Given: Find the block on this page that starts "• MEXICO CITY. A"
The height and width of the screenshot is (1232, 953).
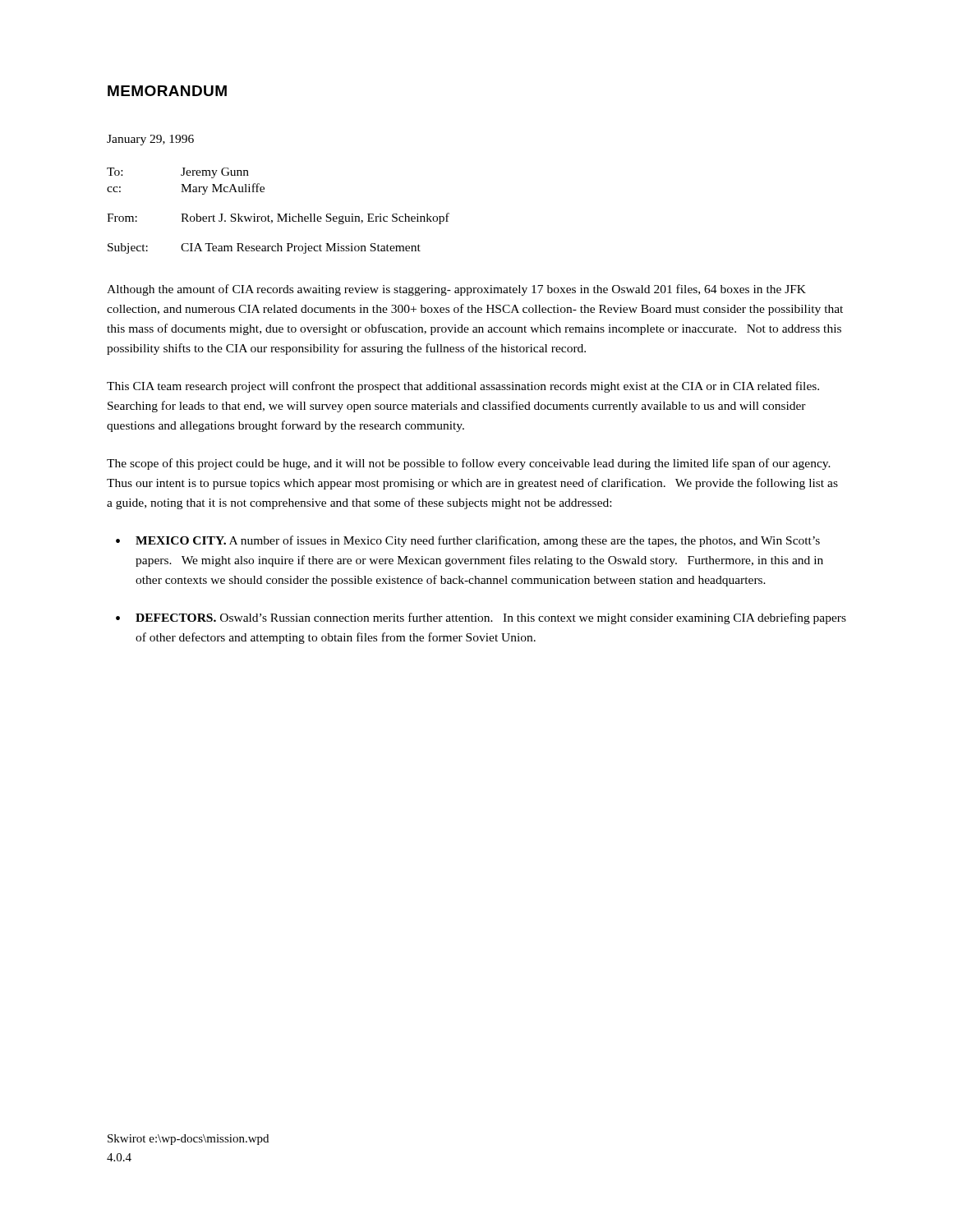Looking at the screenshot, I should coord(481,560).
